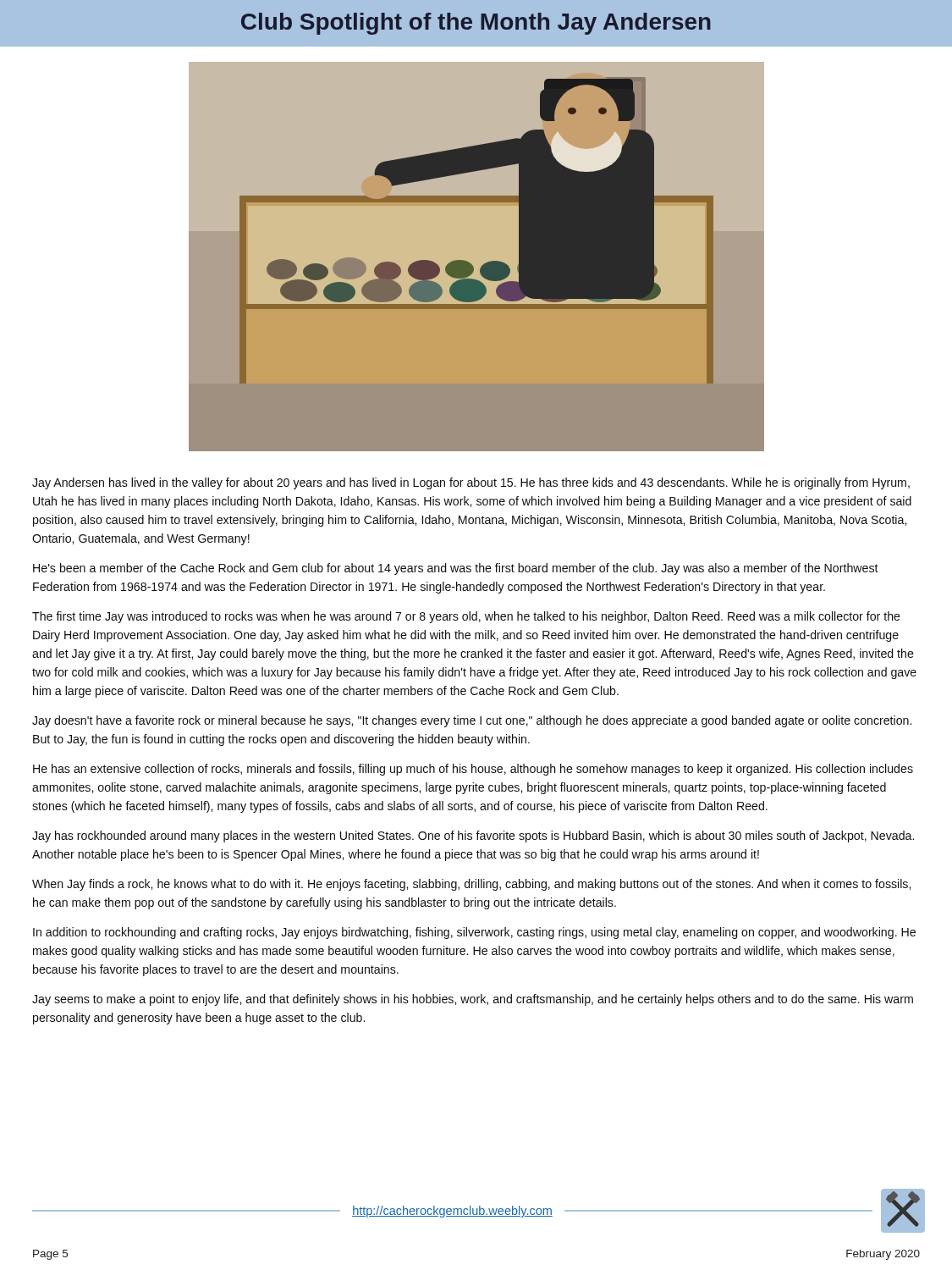Screen dimensions: 1270x952
Task: Click on the region starting "In addition to"
Action: 476,951
